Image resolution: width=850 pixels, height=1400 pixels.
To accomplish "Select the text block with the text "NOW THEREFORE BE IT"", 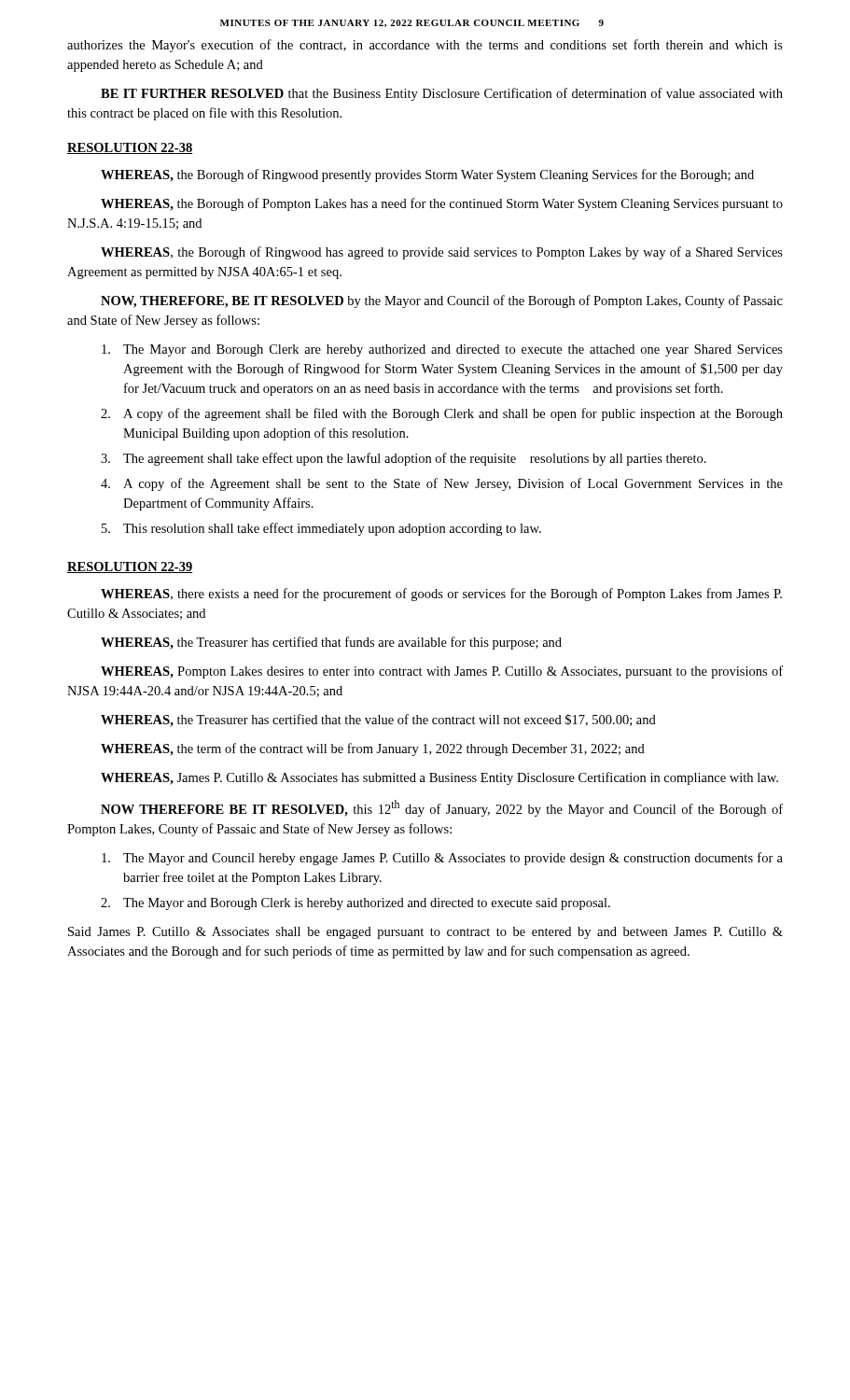I will 425,817.
